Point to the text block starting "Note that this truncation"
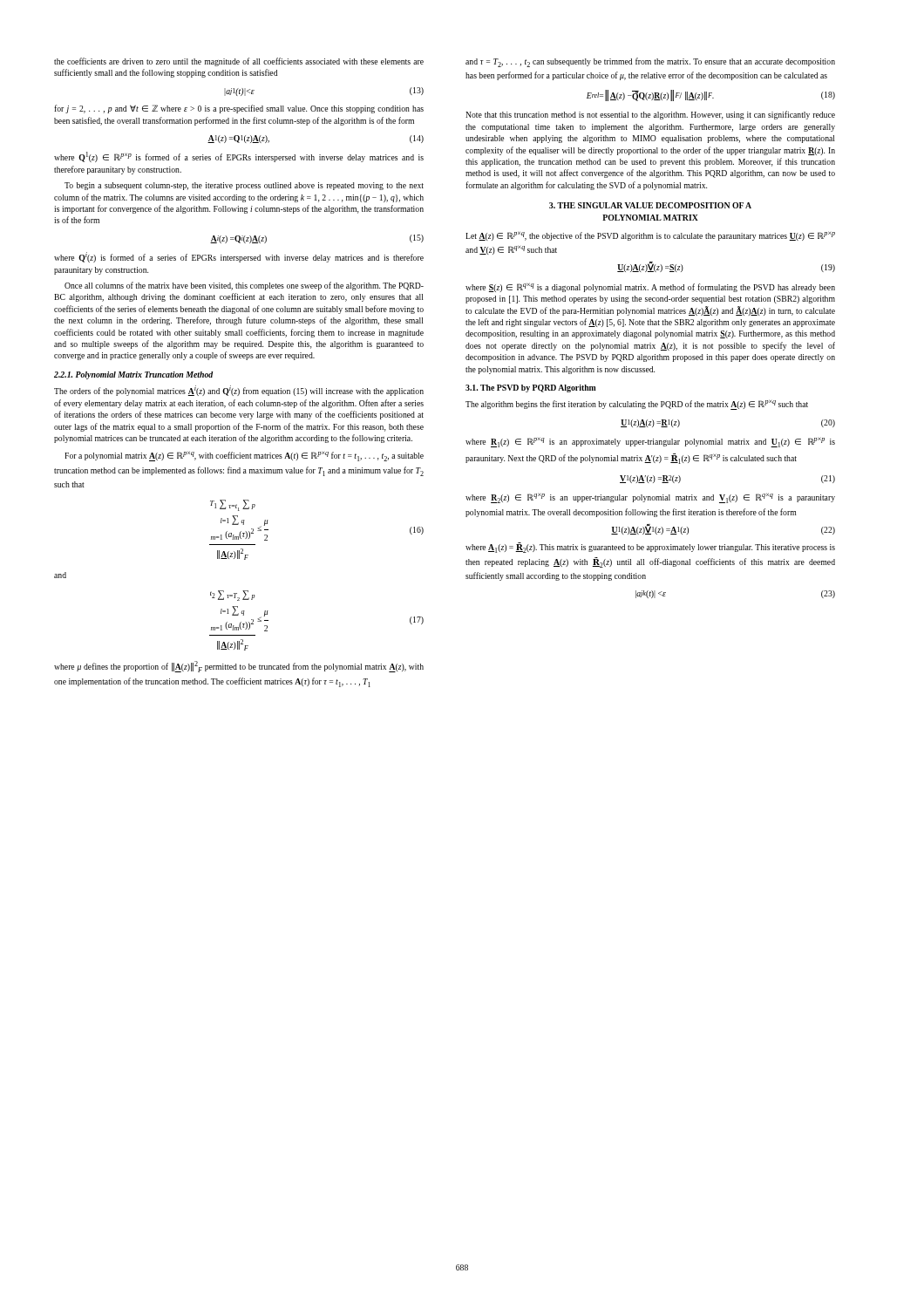 pyautogui.click(x=650, y=150)
